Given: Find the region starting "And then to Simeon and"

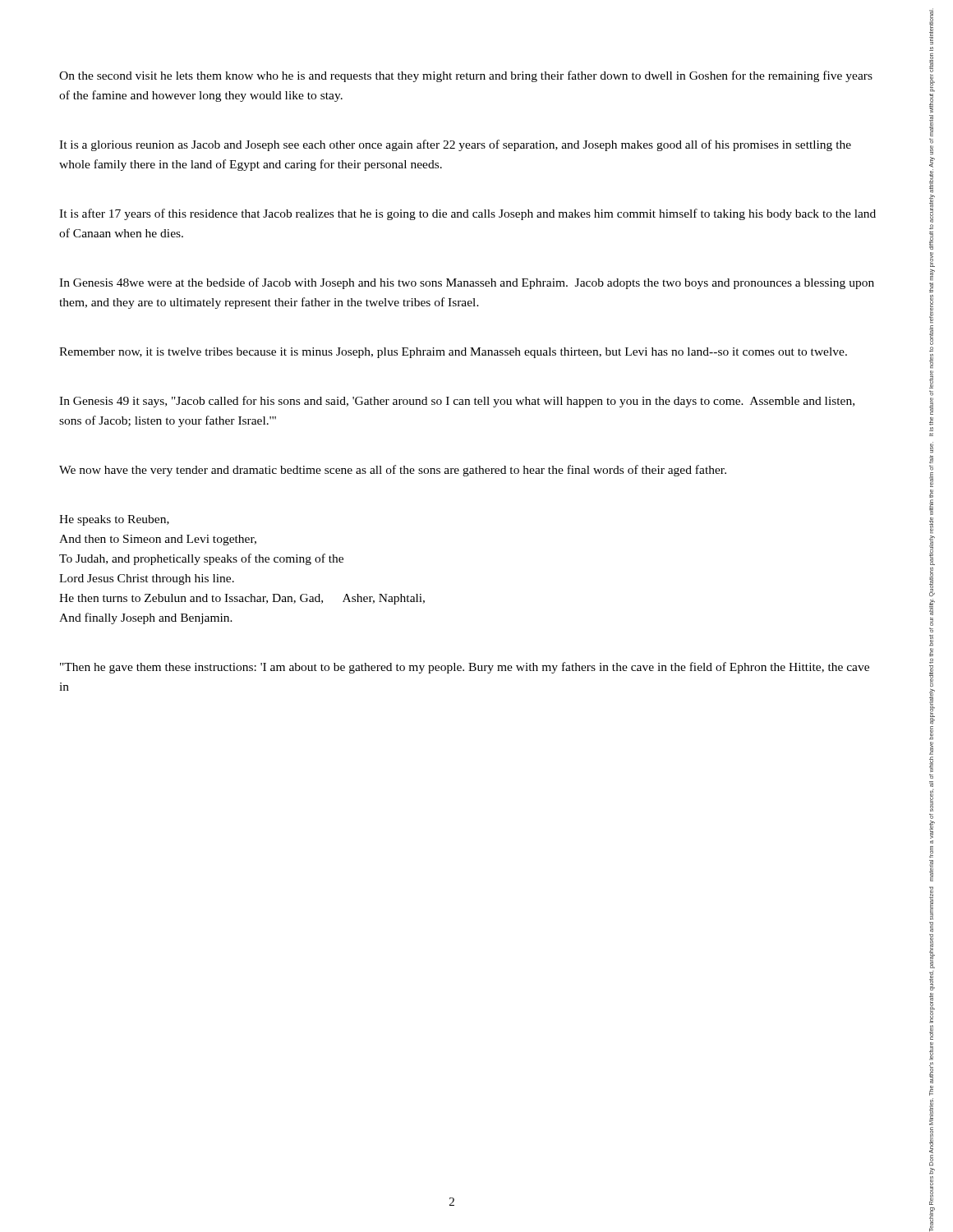Looking at the screenshot, I should (158, 539).
